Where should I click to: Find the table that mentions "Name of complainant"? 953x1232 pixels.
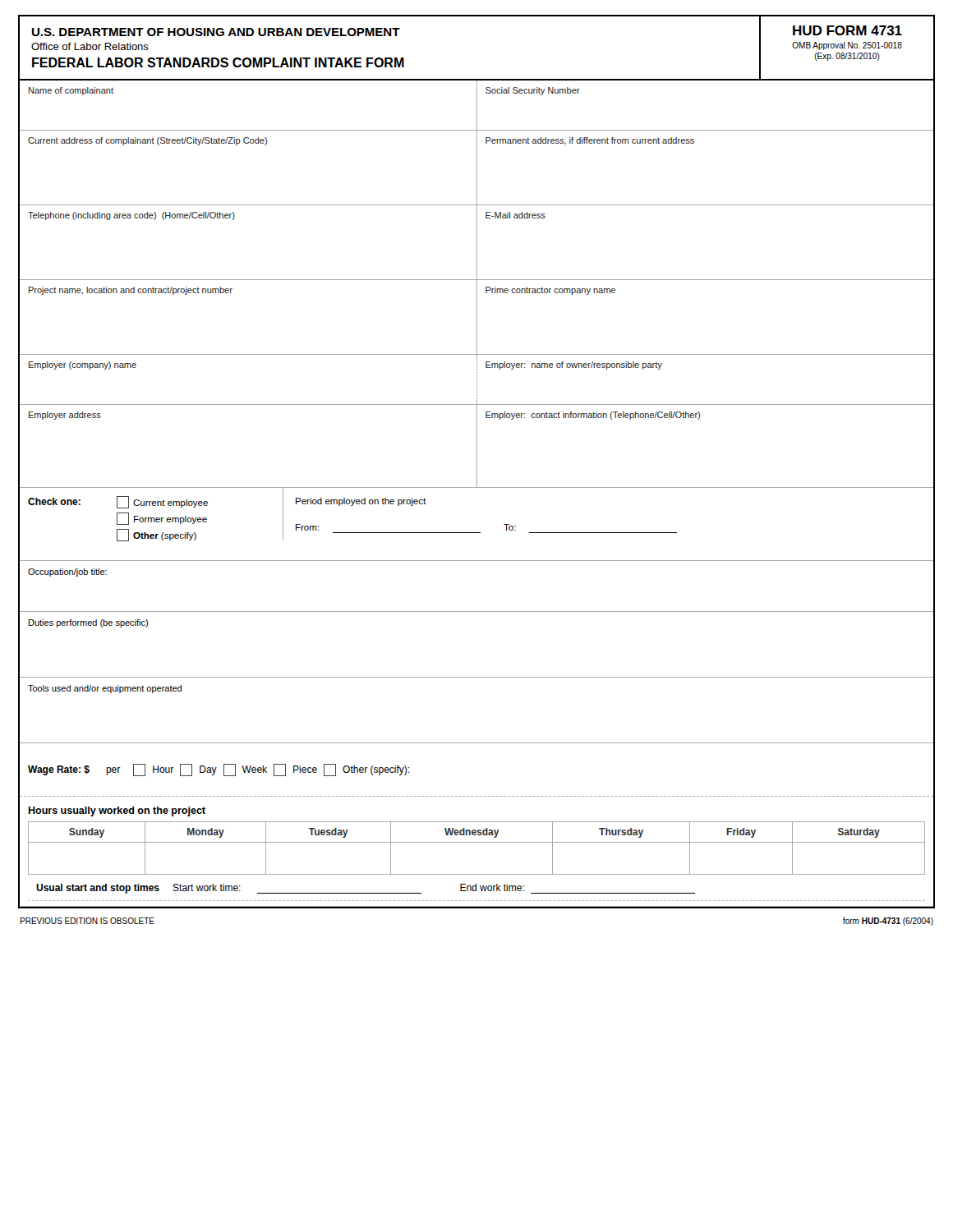click(476, 106)
